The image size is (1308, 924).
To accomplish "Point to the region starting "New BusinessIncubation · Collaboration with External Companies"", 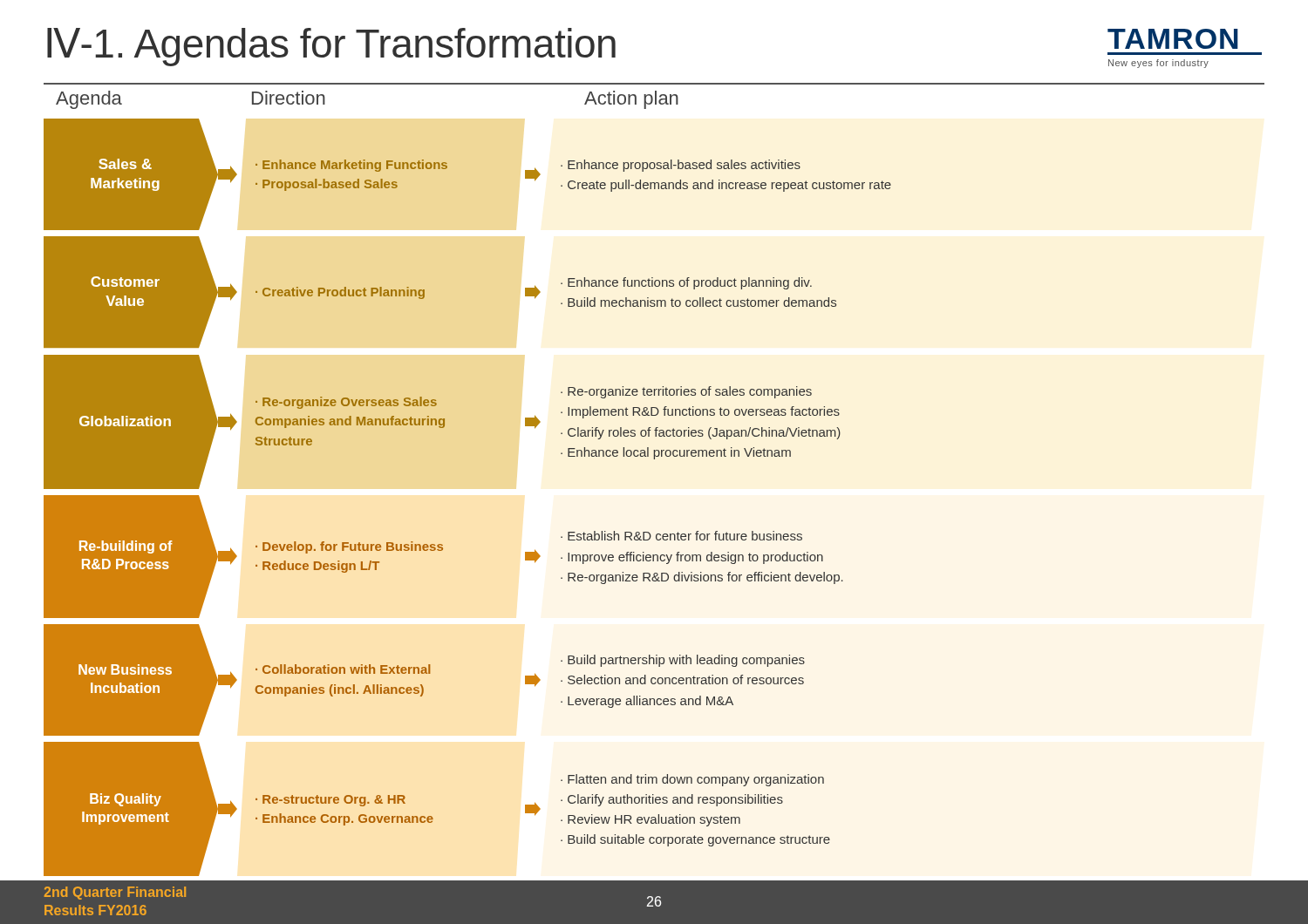I will pos(654,680).
